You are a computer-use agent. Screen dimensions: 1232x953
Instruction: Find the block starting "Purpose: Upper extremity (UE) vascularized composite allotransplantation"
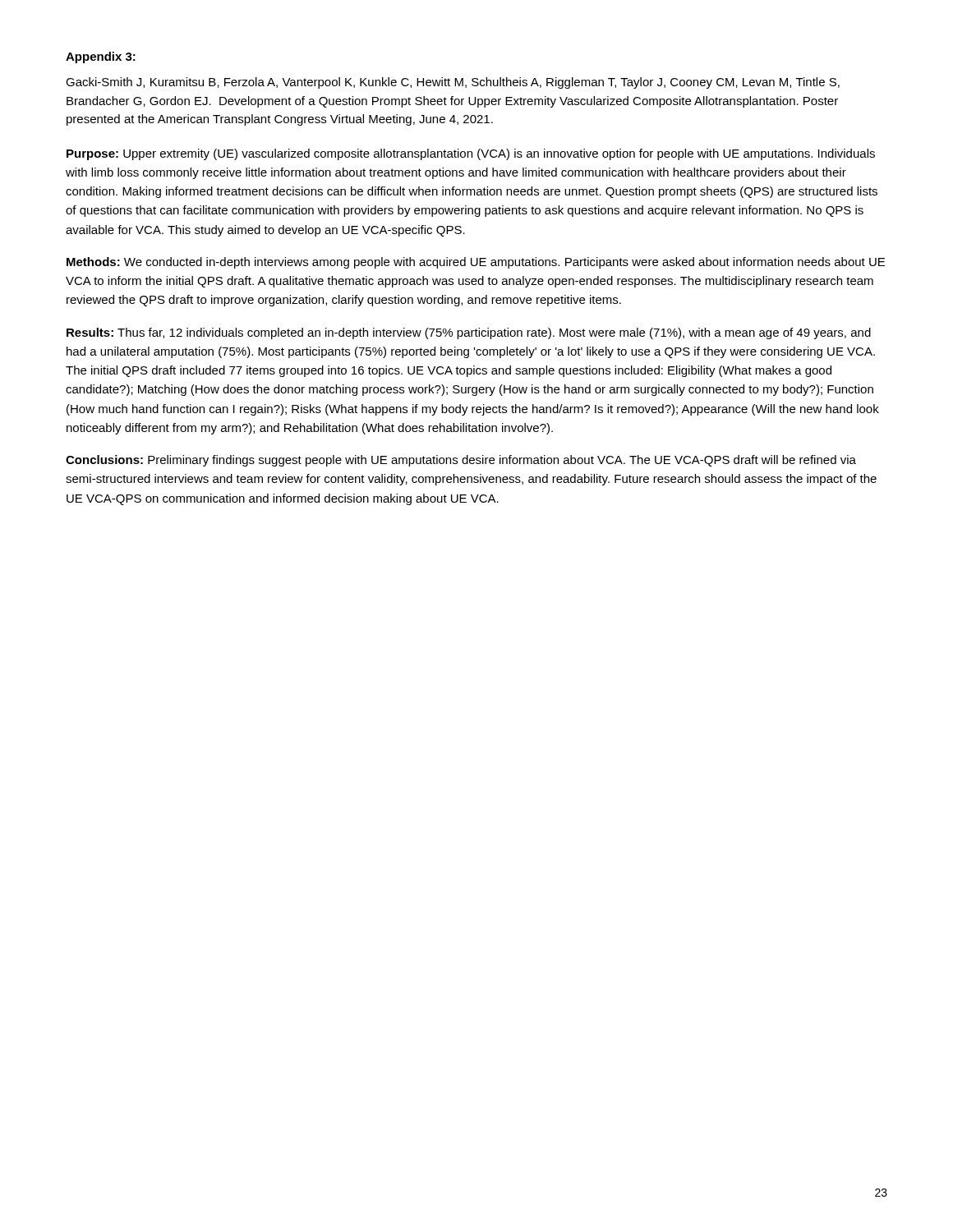(x=472, y=191)
